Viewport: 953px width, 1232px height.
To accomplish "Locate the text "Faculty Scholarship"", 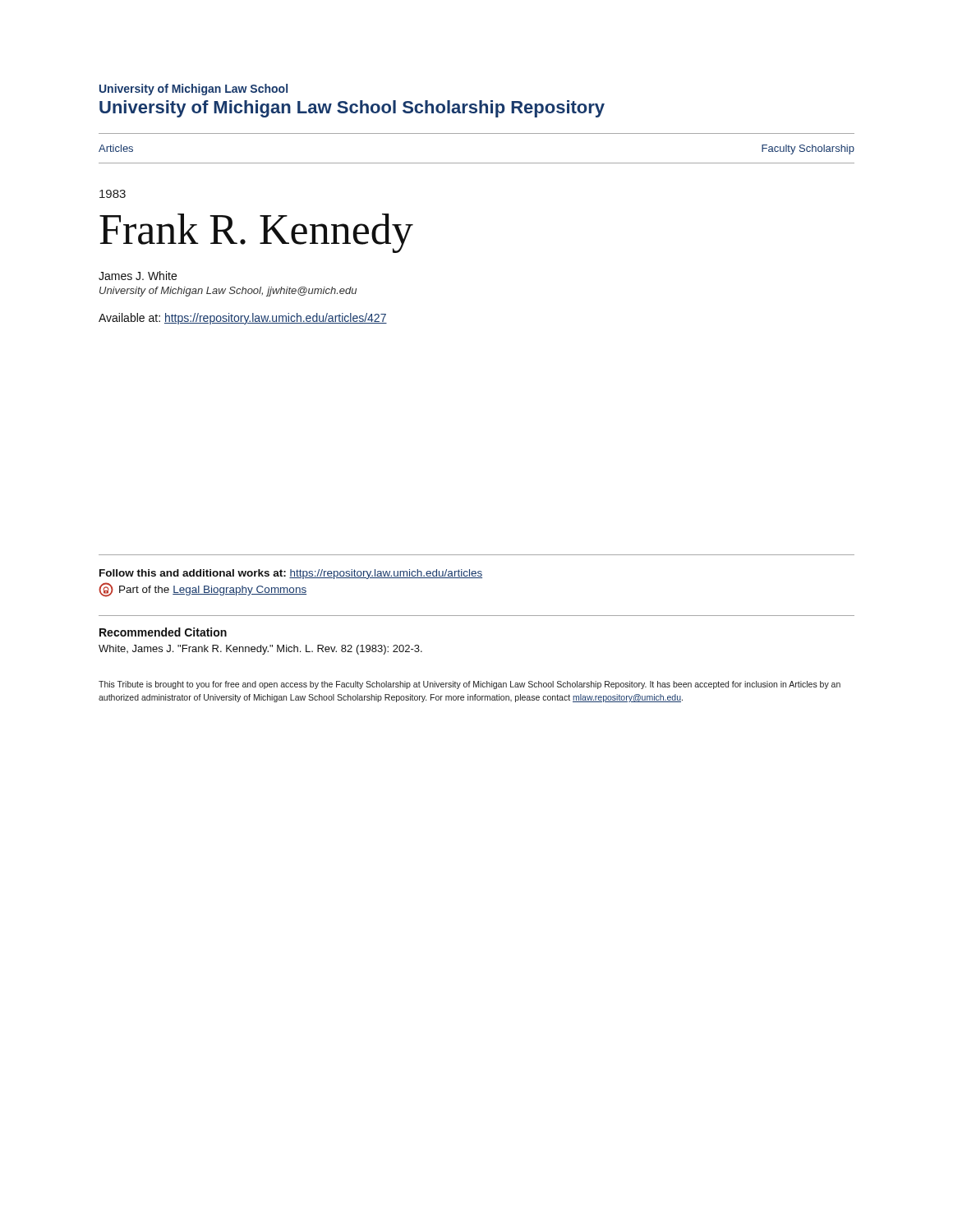I will (808, 148).
